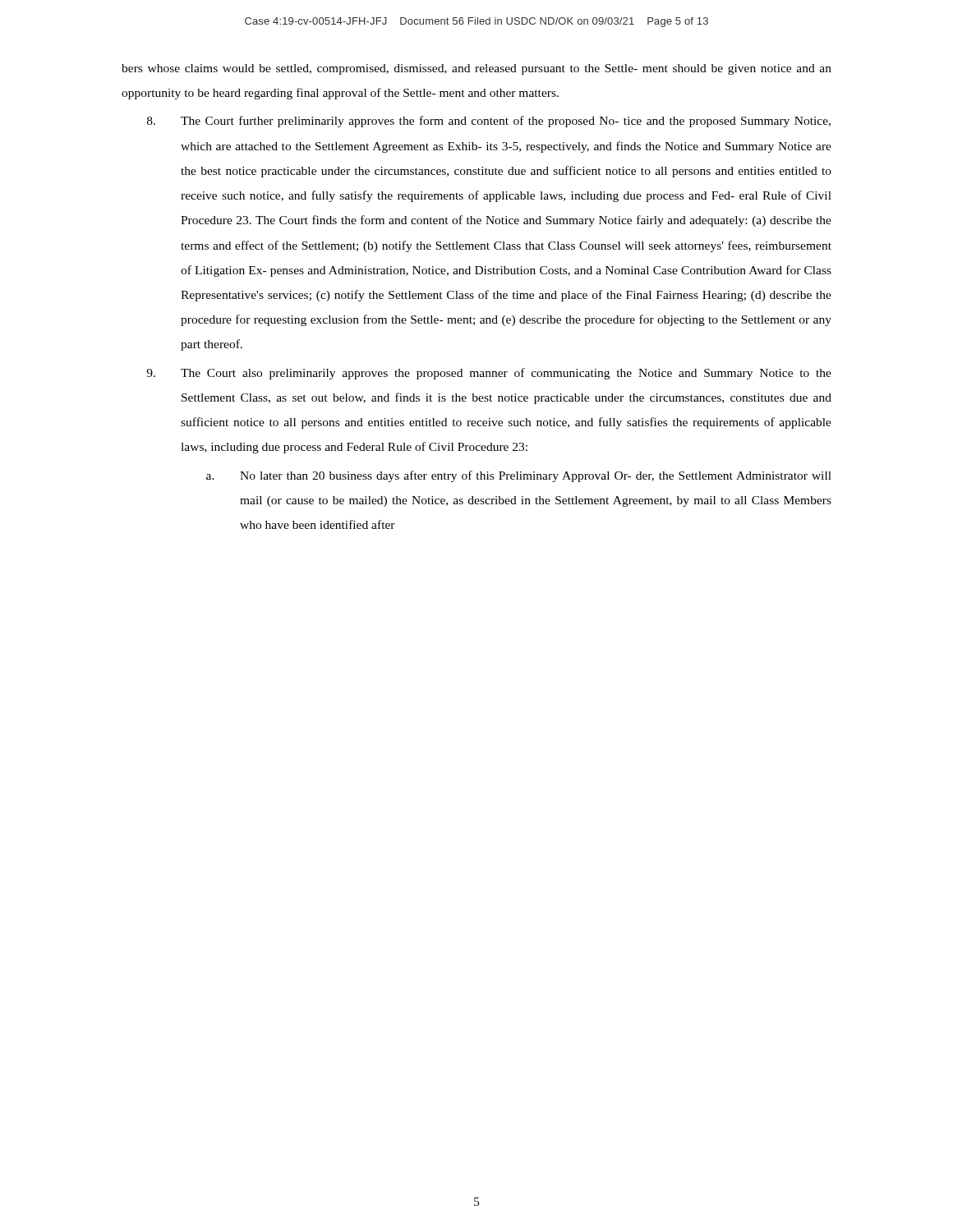This screenshot has height=1232, width=953.
Task: Locate the text block that says "bers whose claims would"
Action: click(476, 80)
